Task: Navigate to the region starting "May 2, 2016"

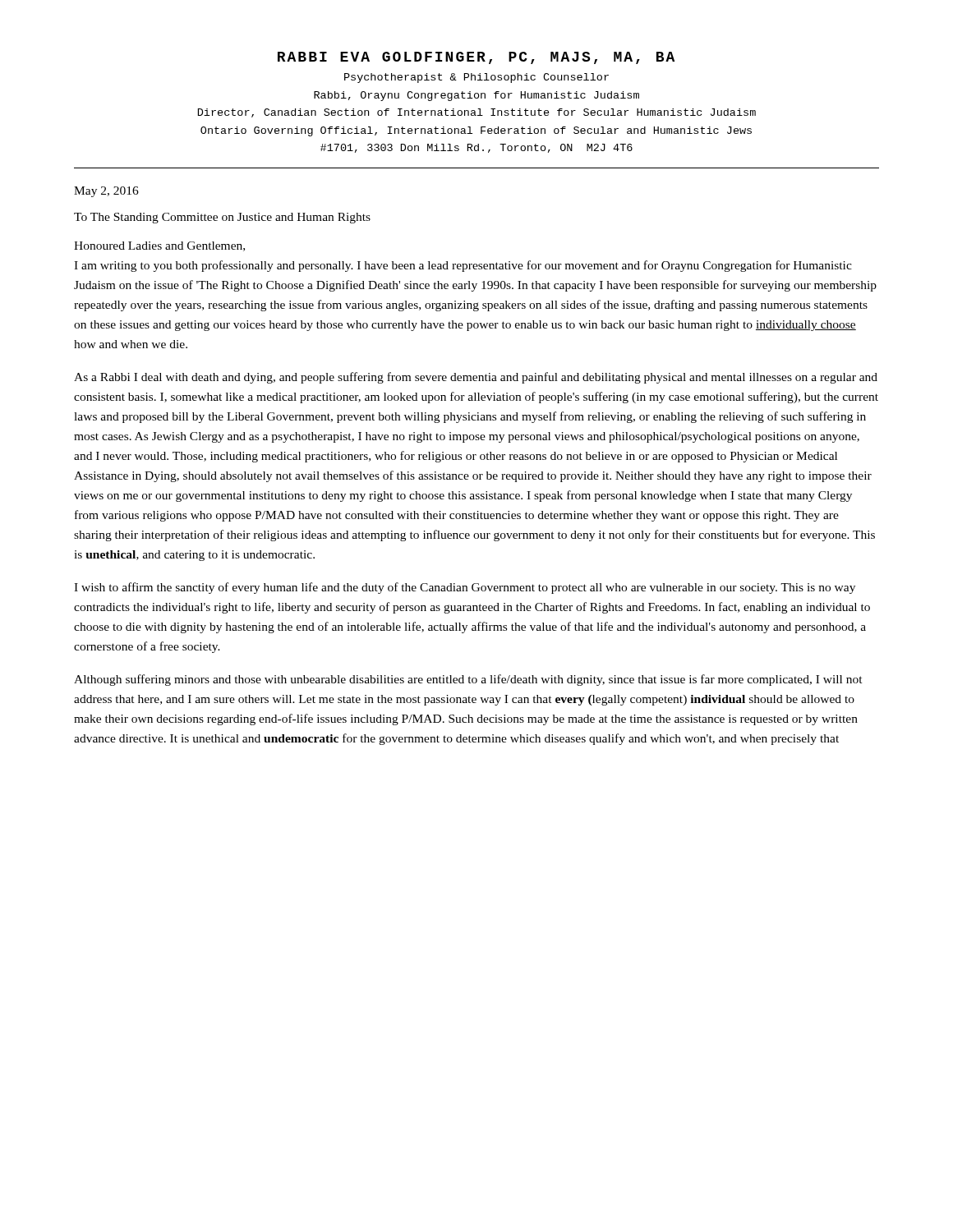Action: [106, 190]
